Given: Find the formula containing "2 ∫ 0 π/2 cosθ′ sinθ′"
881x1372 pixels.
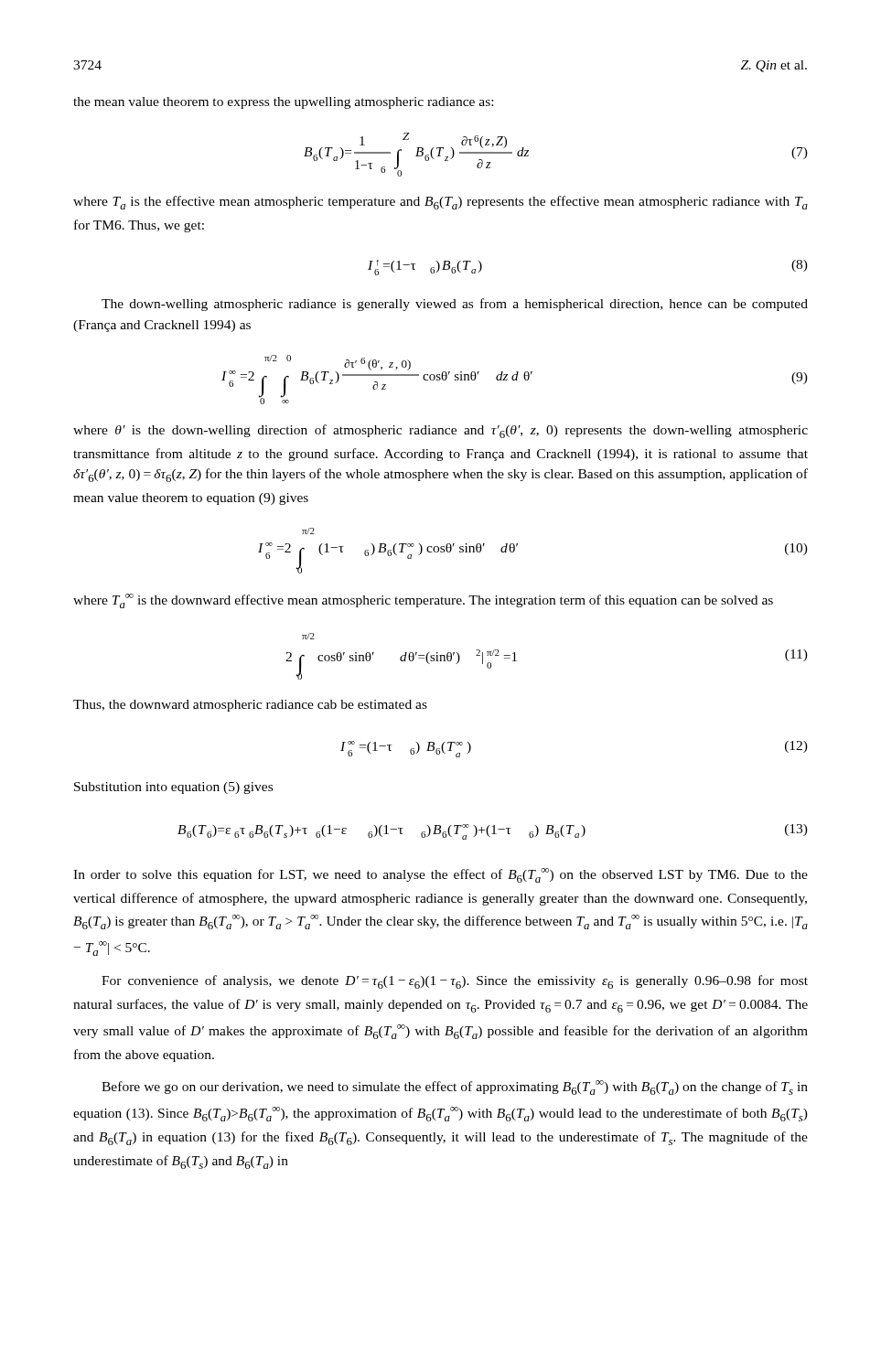Looking at the screenshot, I should tap(440, 654).
